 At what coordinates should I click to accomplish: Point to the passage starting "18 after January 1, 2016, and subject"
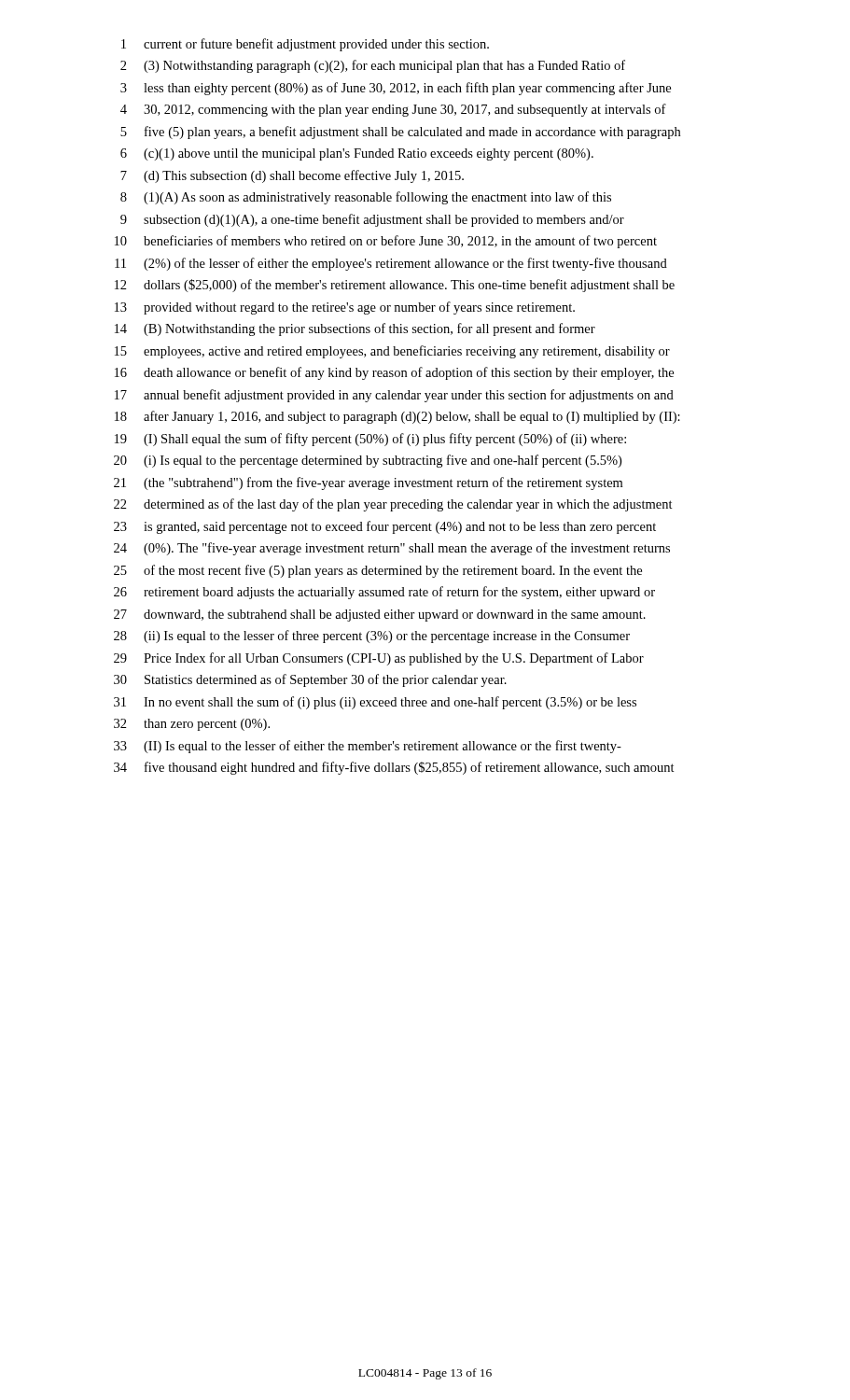tap(442, 417)
